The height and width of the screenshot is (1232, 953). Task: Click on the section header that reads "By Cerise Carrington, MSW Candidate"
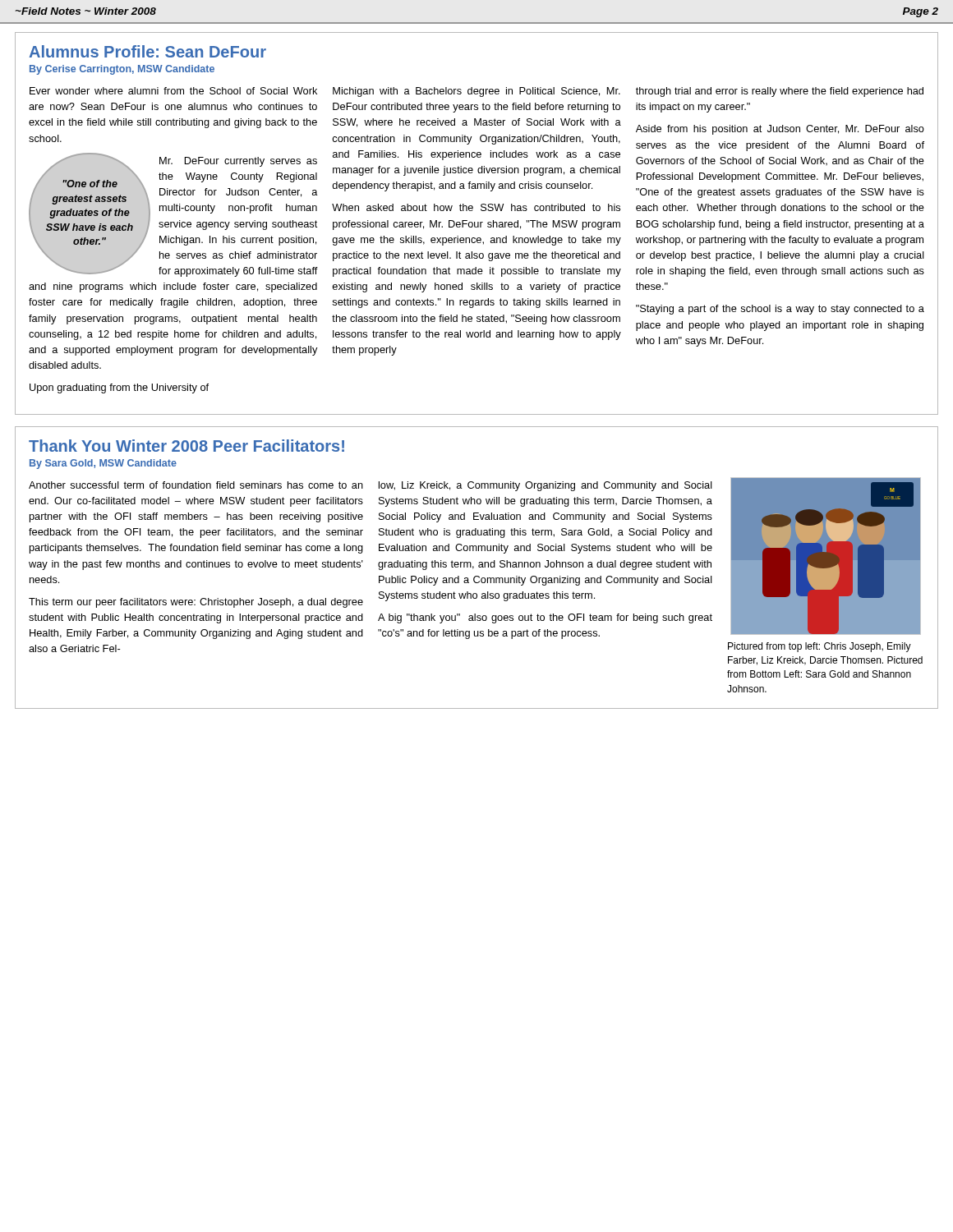point(122,69)
